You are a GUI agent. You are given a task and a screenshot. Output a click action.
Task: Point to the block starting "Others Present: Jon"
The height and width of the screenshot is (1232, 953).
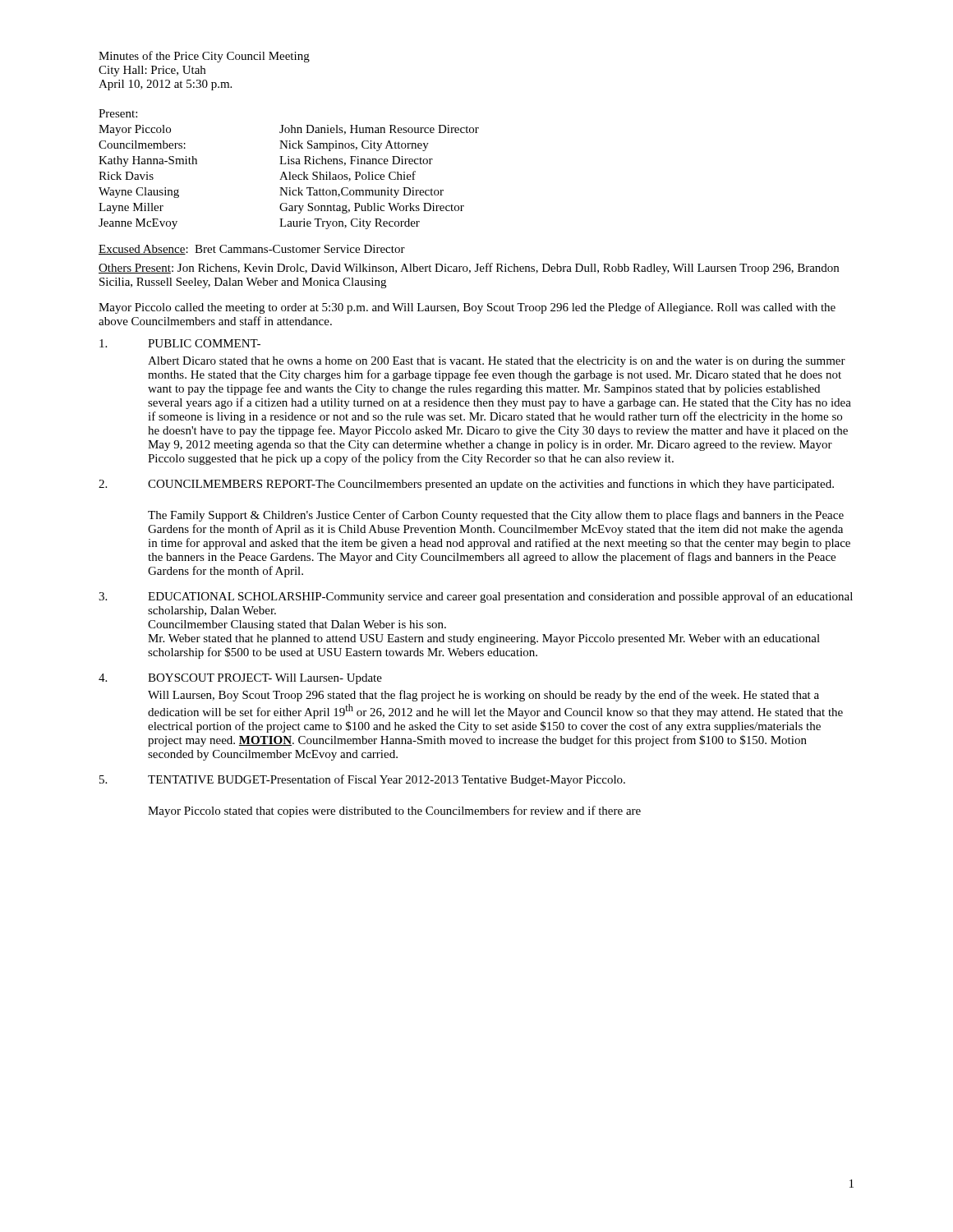[469, 275]
